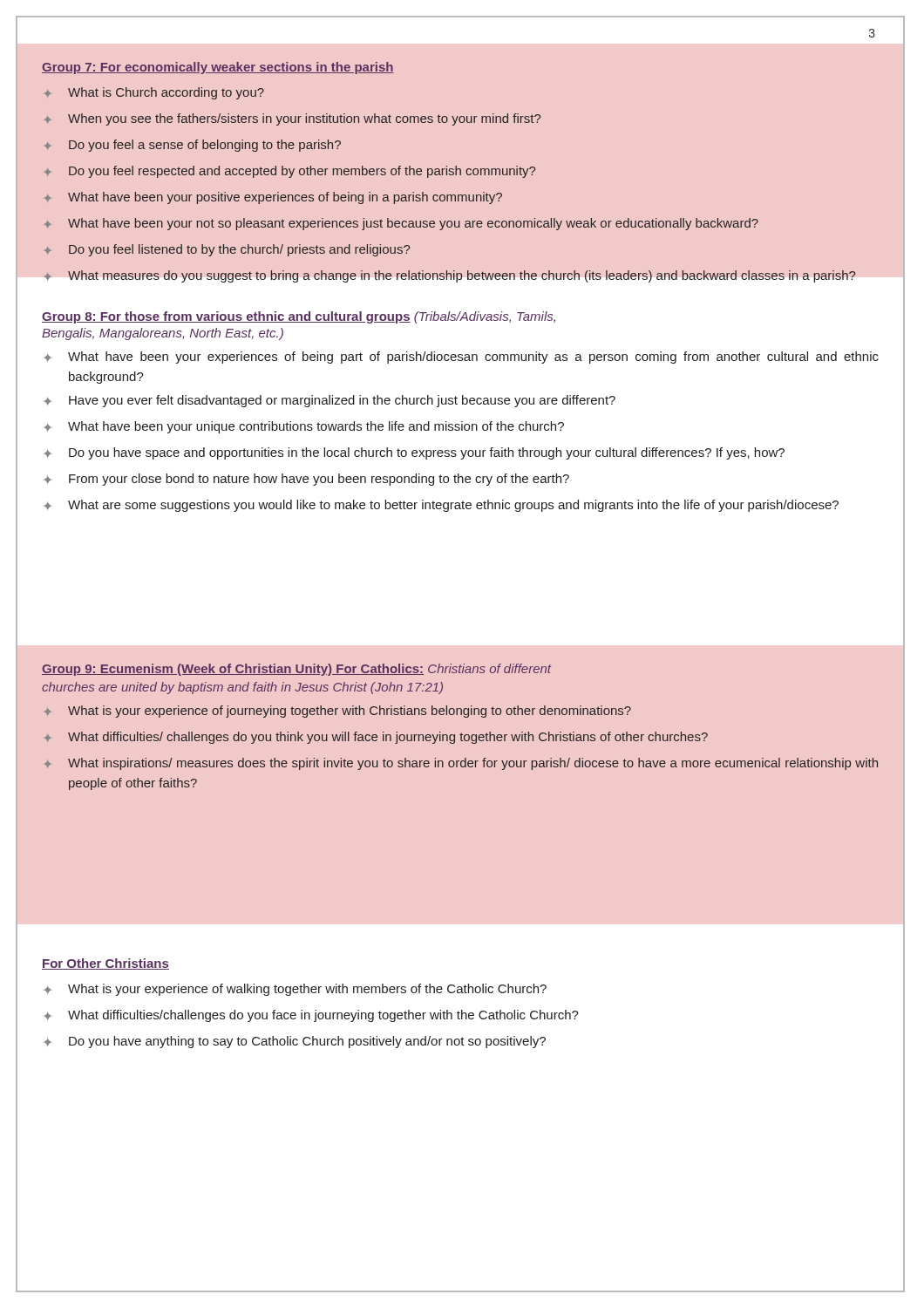Click on the list item that says "✦ What have been your unique contributions"
The image size is (924, 1308).
coord(303,428)
